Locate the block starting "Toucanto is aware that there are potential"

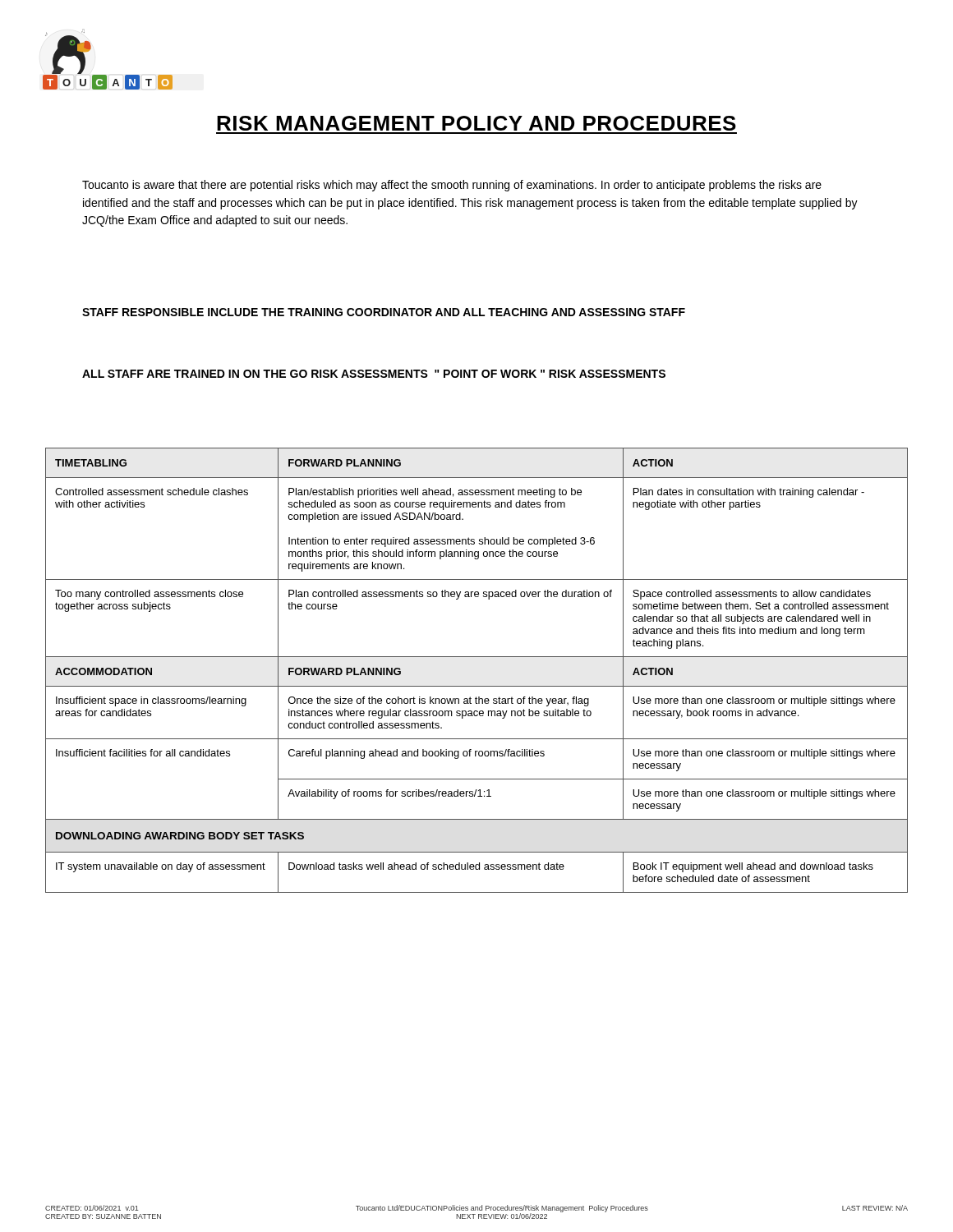click(470, 203)
